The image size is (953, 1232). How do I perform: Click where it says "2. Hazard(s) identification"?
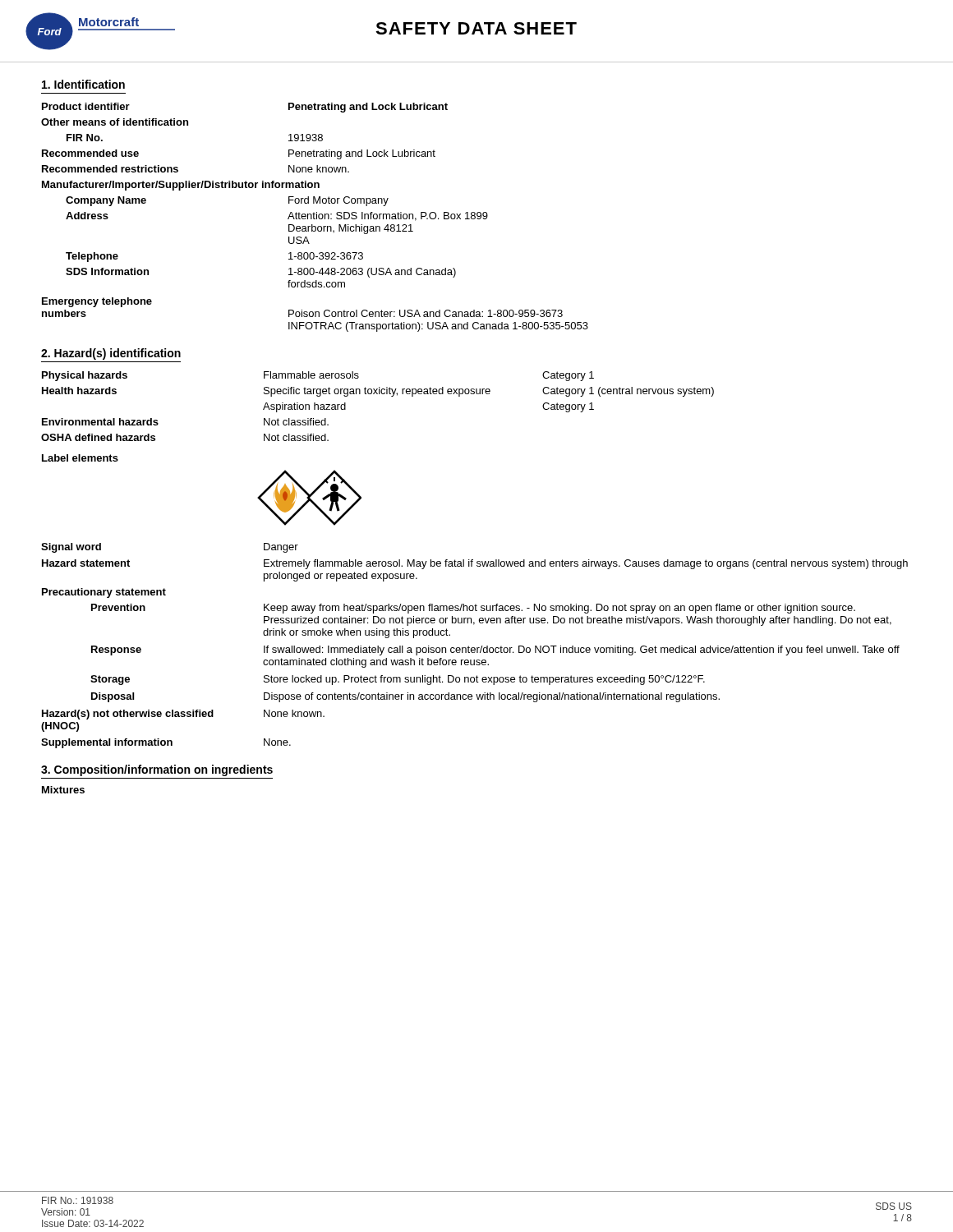(111, 353)
